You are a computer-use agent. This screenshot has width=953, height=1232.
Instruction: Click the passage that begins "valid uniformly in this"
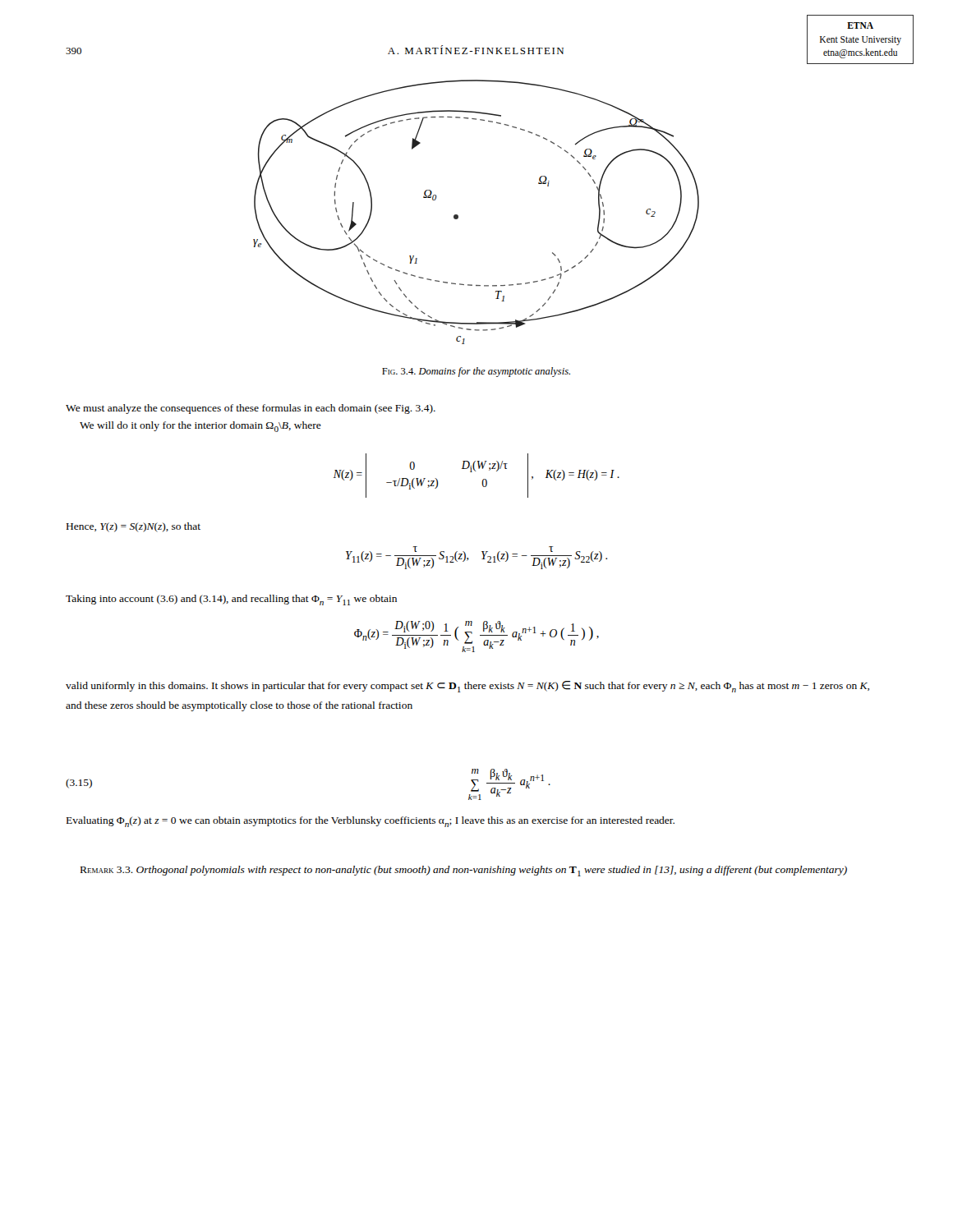coord(468,695)
